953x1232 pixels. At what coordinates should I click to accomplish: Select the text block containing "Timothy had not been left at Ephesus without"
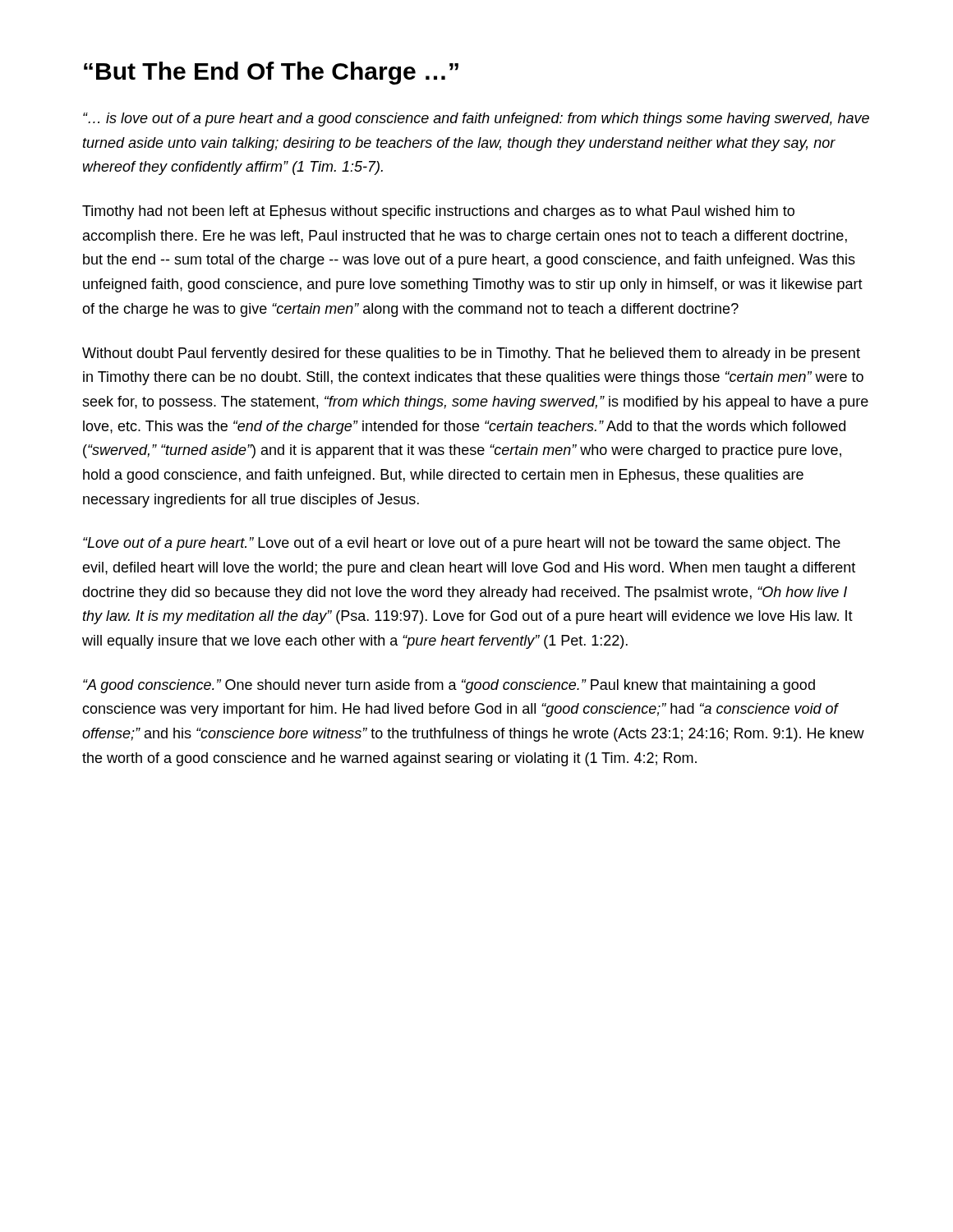[x=472, y=260]
